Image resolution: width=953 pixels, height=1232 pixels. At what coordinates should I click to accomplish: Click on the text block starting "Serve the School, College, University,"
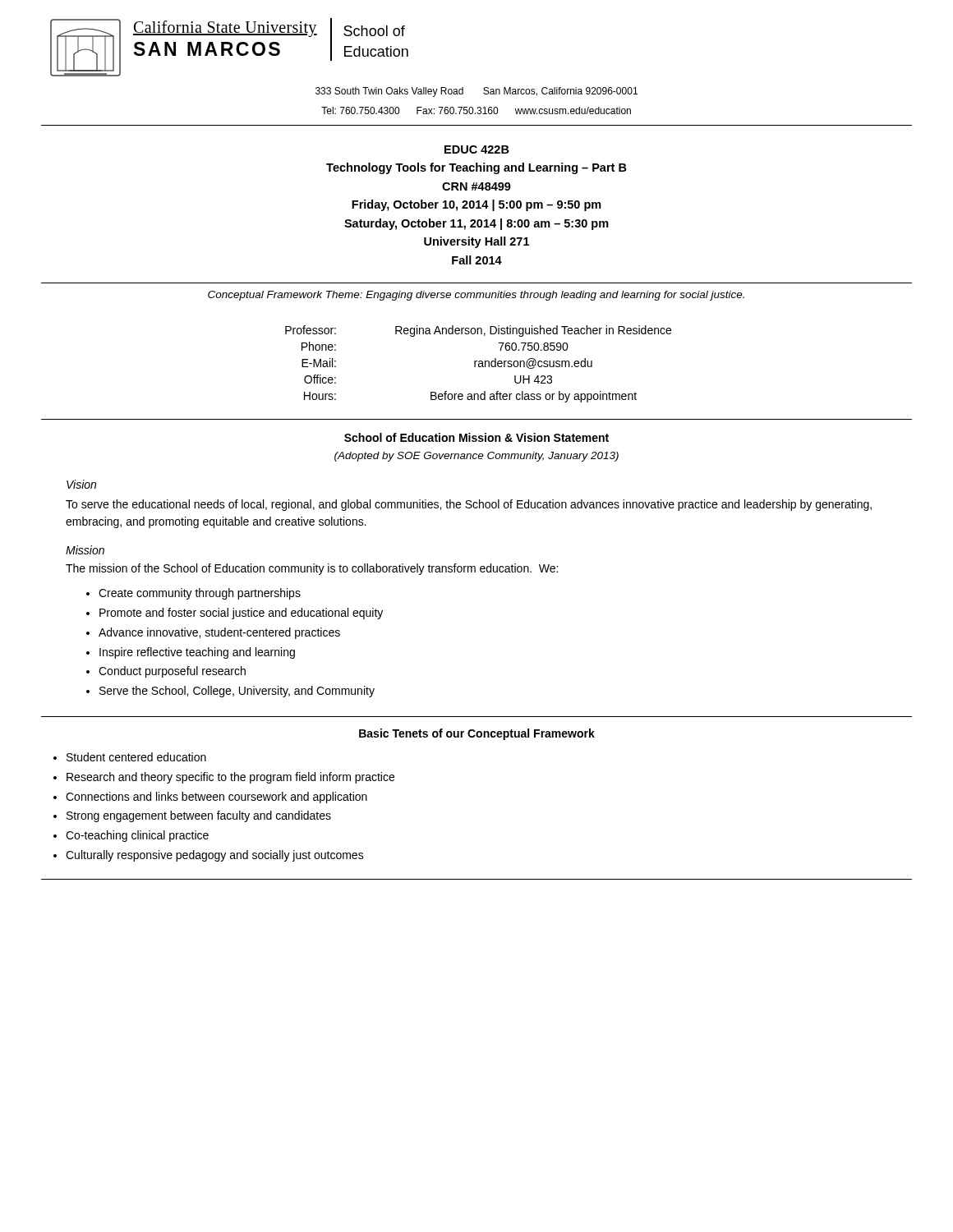[x=237, y=691]
